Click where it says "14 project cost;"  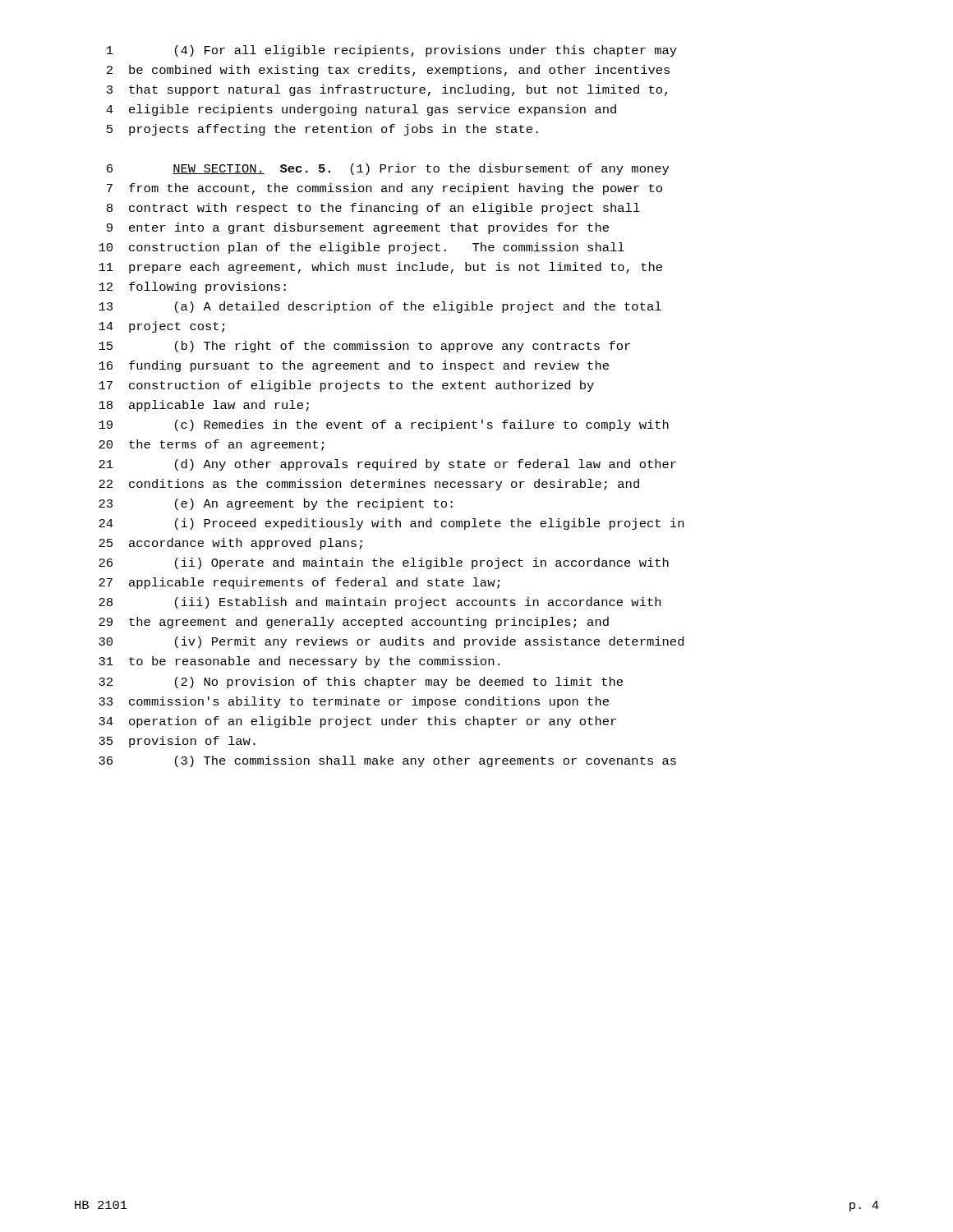click(161, 327)
